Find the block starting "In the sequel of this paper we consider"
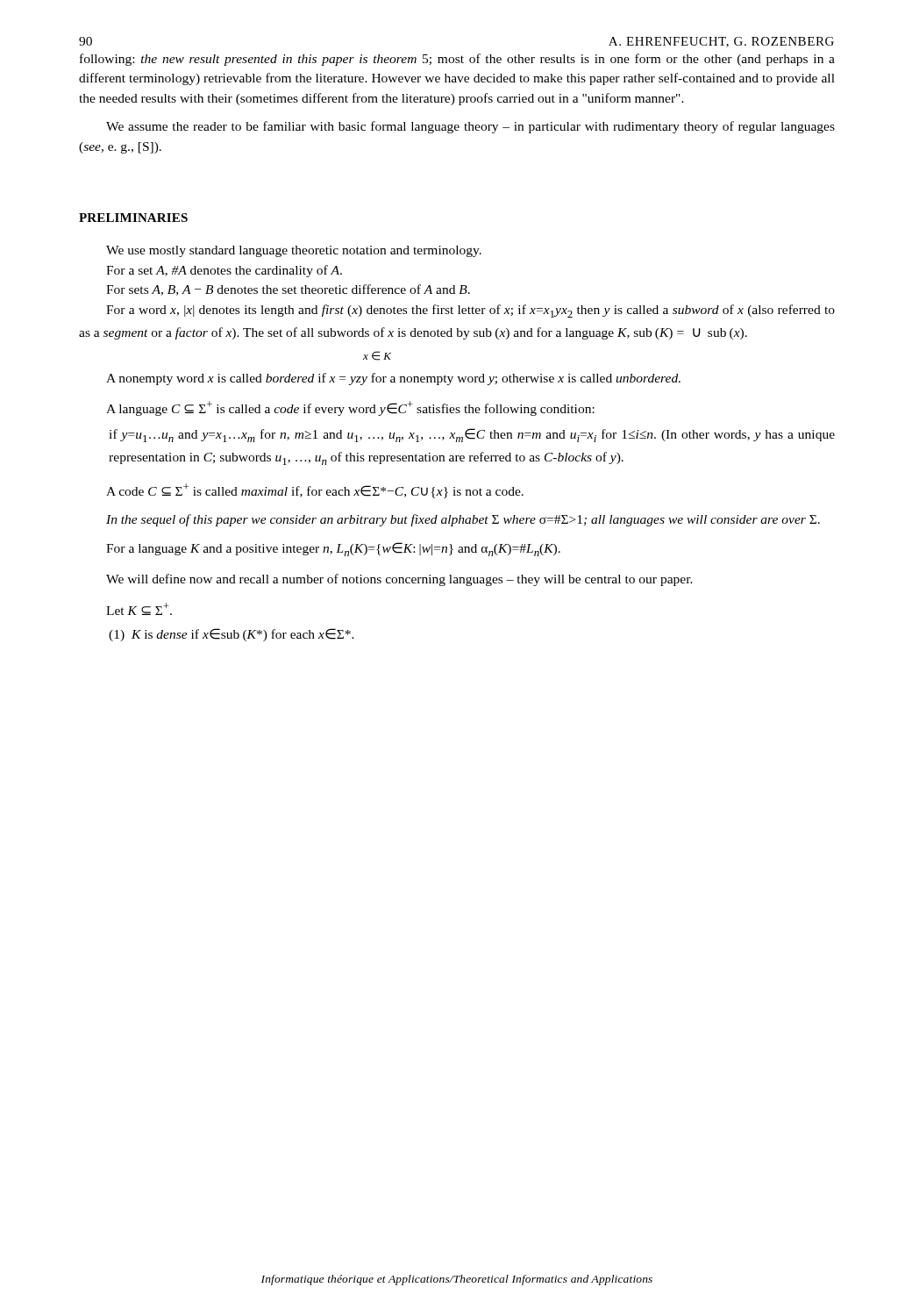The width and height of the screenshot is (905, 1316). pos(457,520)
